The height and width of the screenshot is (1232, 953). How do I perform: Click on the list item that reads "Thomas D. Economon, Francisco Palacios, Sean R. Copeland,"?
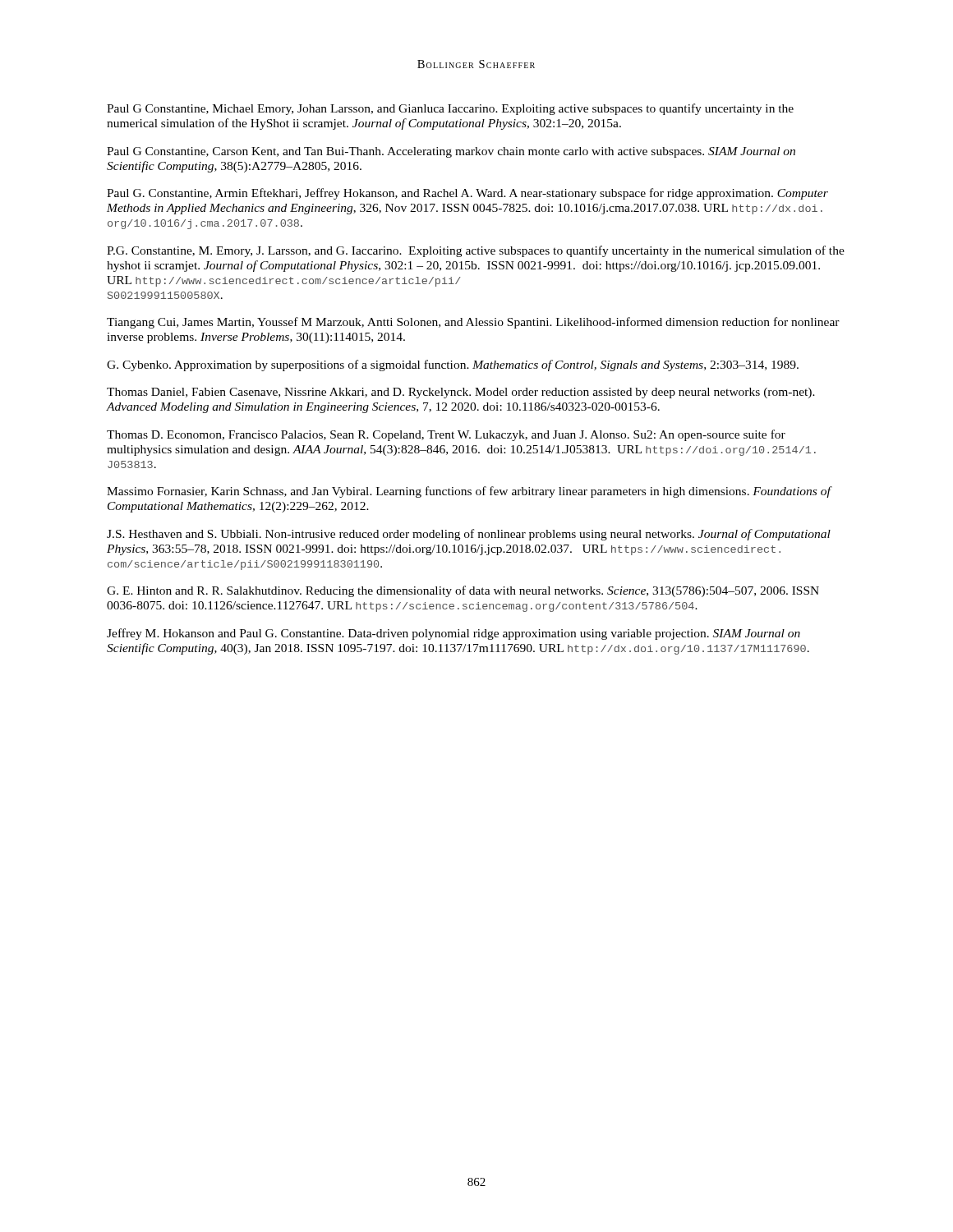tap(476, 449)
